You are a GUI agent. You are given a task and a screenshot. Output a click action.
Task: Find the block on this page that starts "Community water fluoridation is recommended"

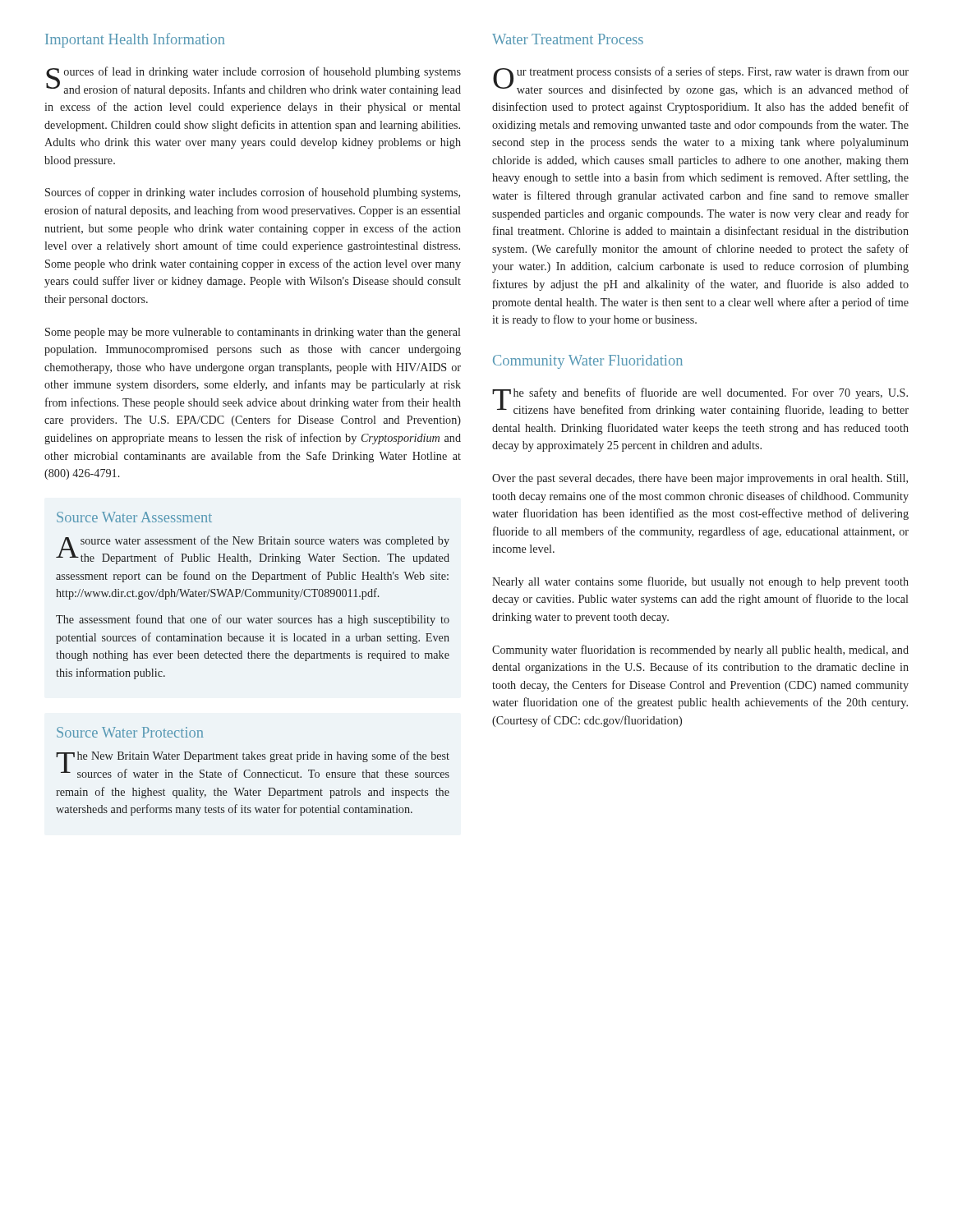700,685
